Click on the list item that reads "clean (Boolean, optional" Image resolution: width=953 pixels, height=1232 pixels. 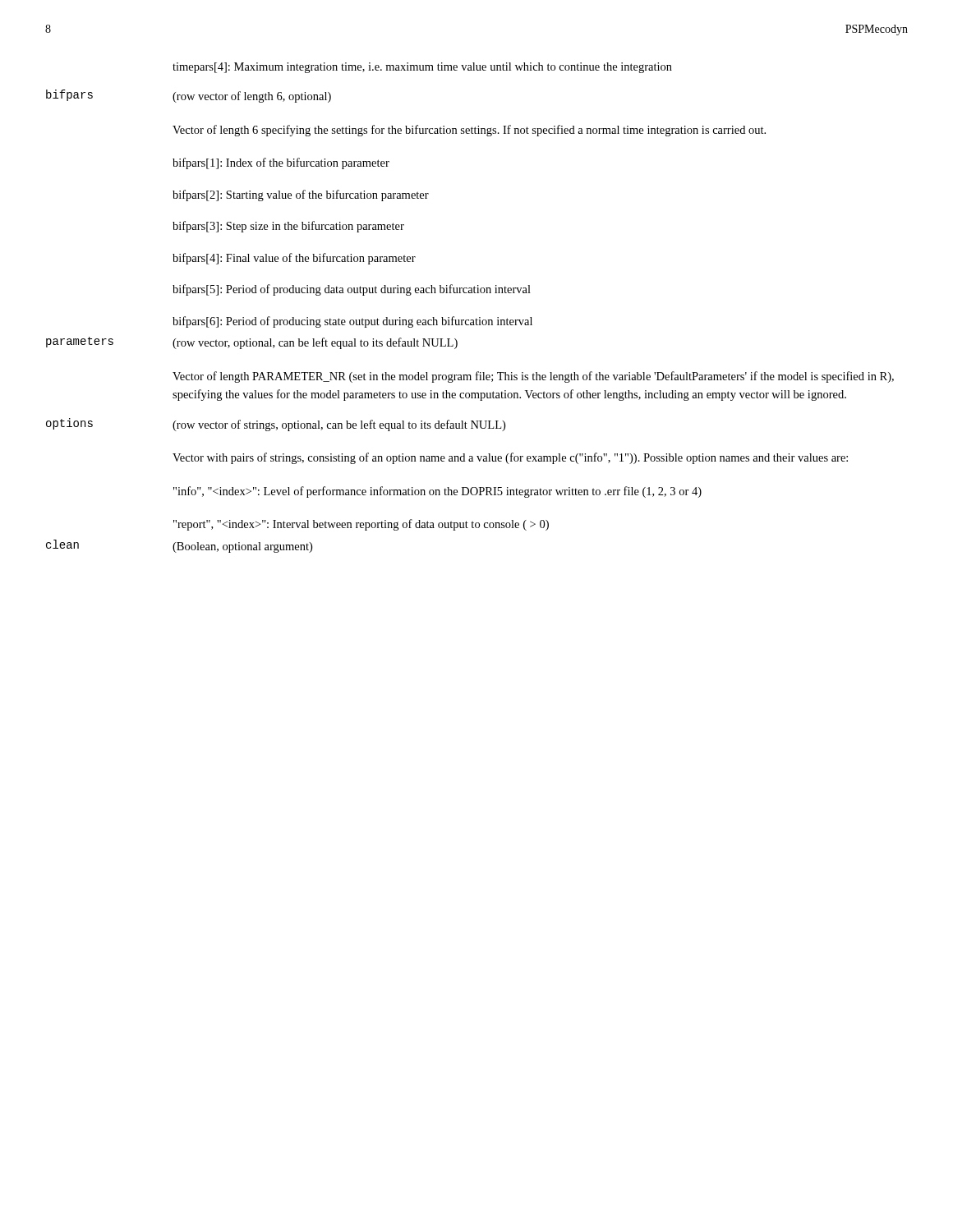tap(179, 546)
